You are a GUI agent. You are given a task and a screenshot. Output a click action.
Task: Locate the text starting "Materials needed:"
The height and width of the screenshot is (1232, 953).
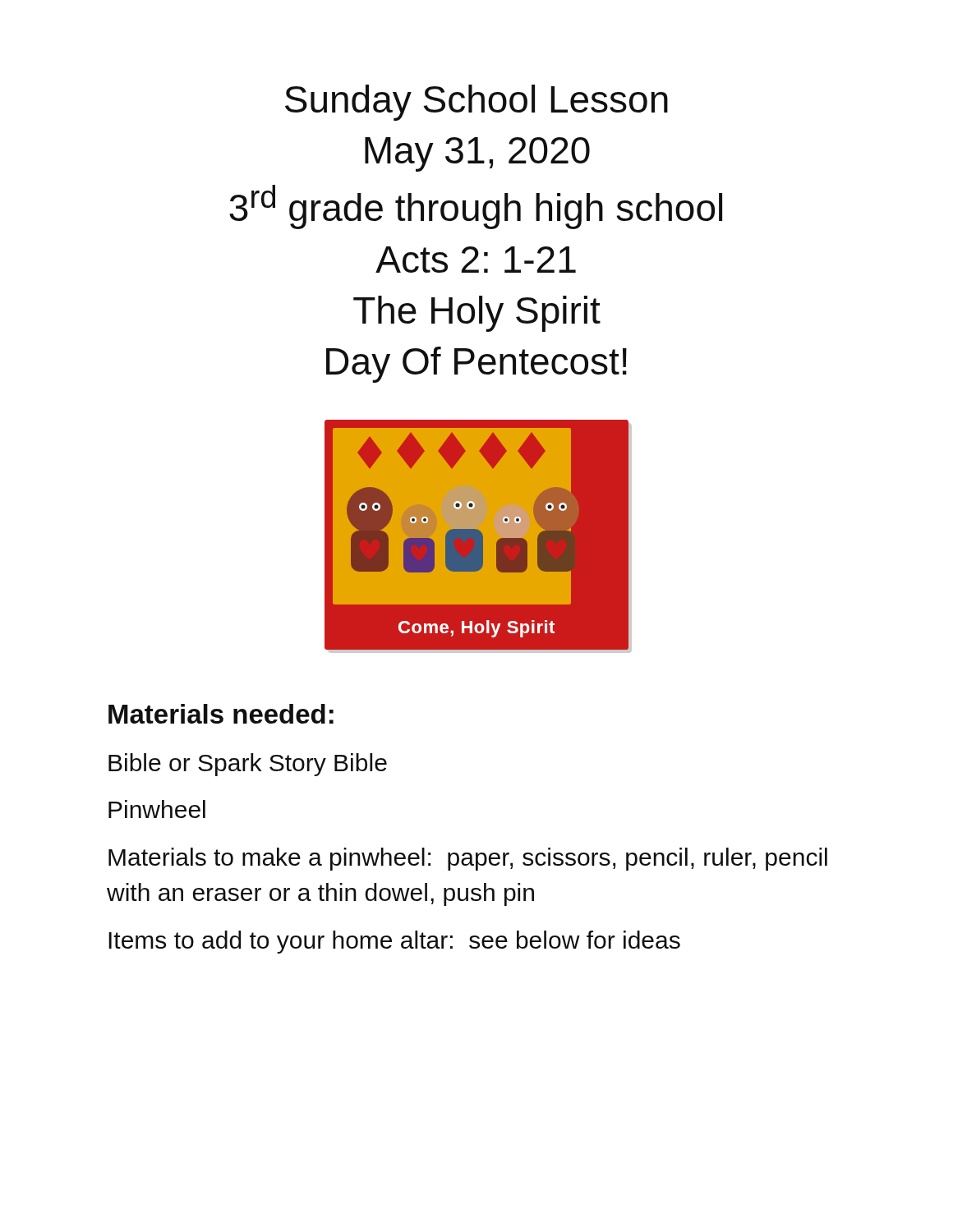pyautogui.click(x=221, y=714)
